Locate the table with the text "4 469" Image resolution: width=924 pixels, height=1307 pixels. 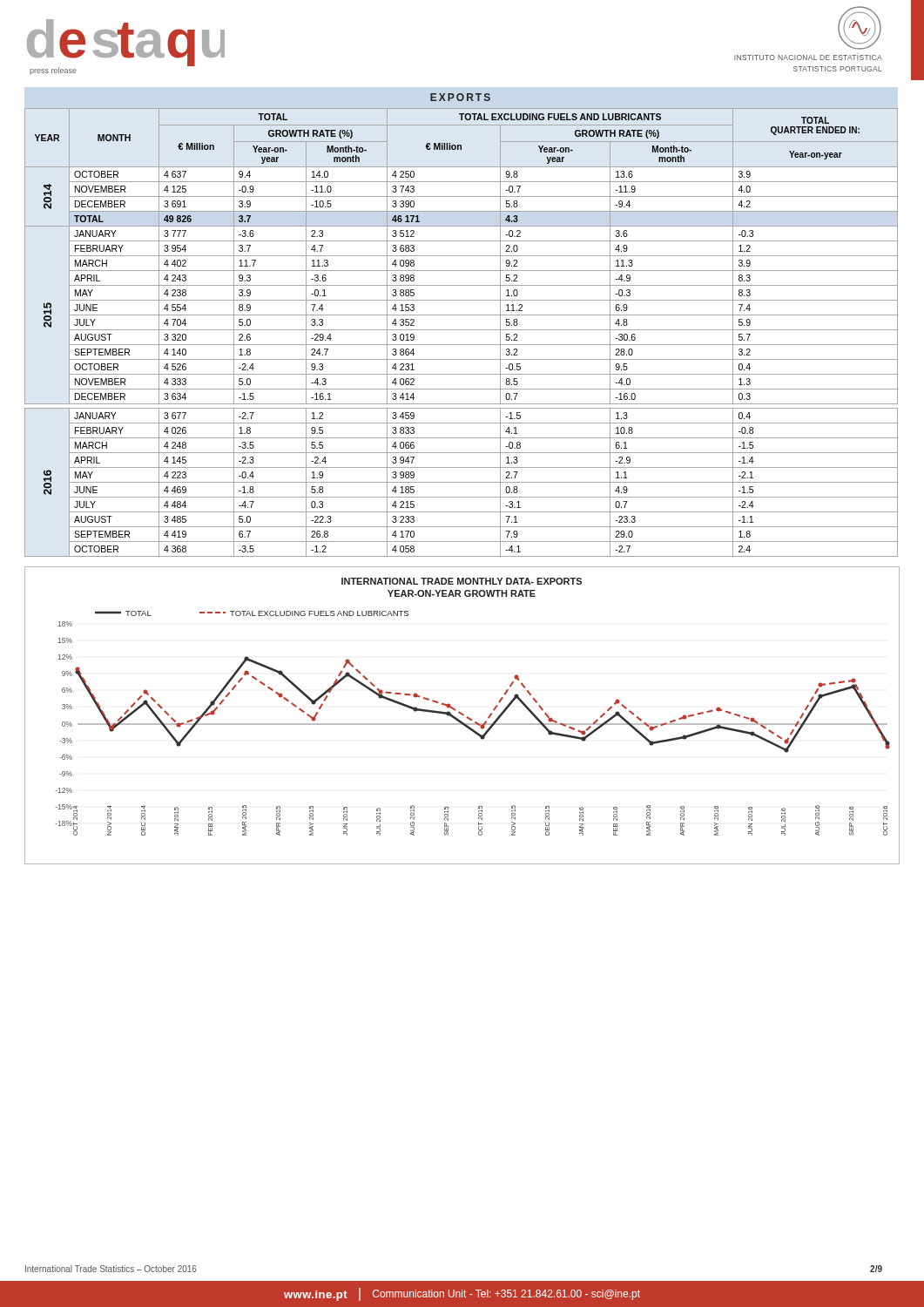pos(461,322)
